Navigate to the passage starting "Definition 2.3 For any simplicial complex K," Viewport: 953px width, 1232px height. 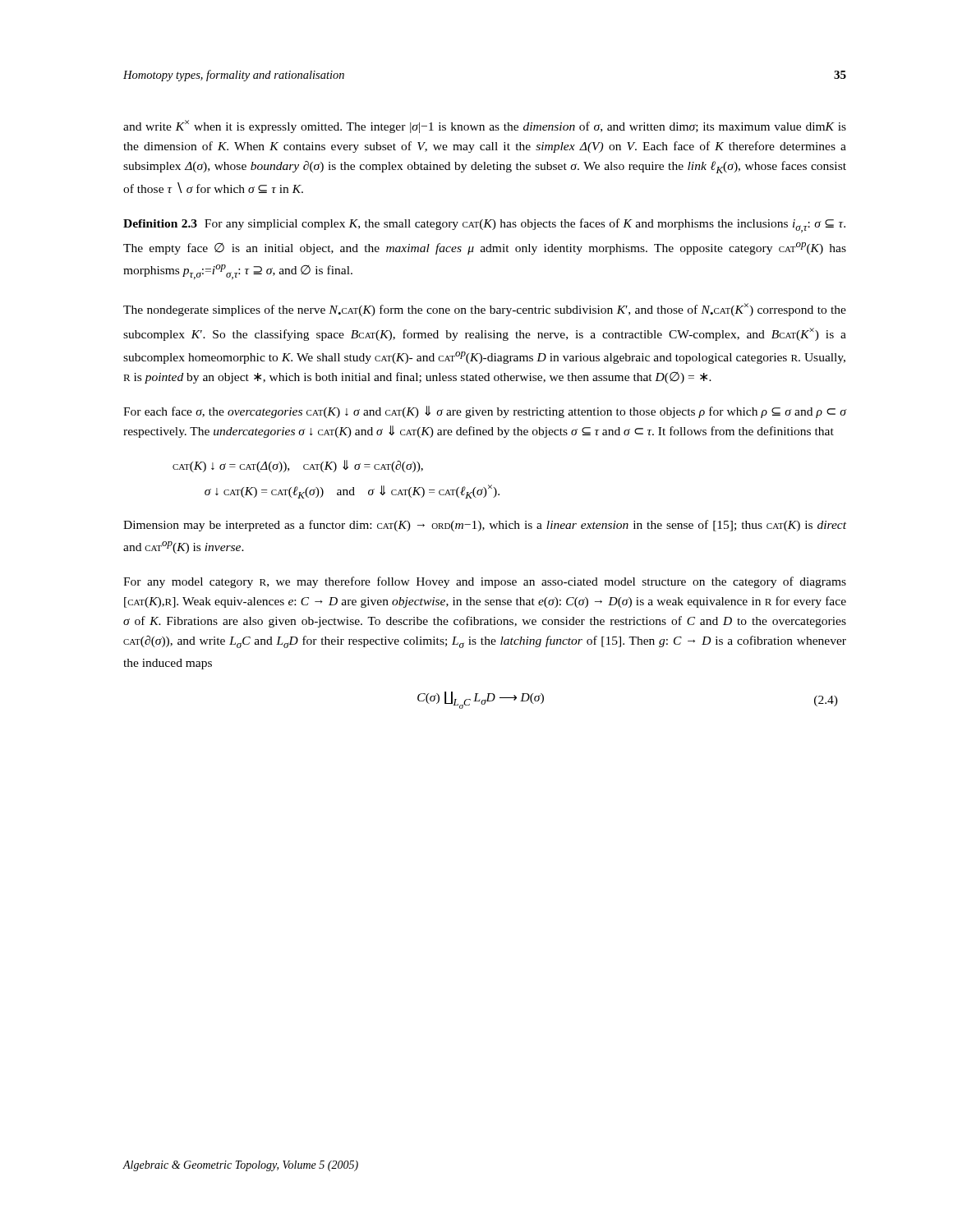click(x=485, y=248)
